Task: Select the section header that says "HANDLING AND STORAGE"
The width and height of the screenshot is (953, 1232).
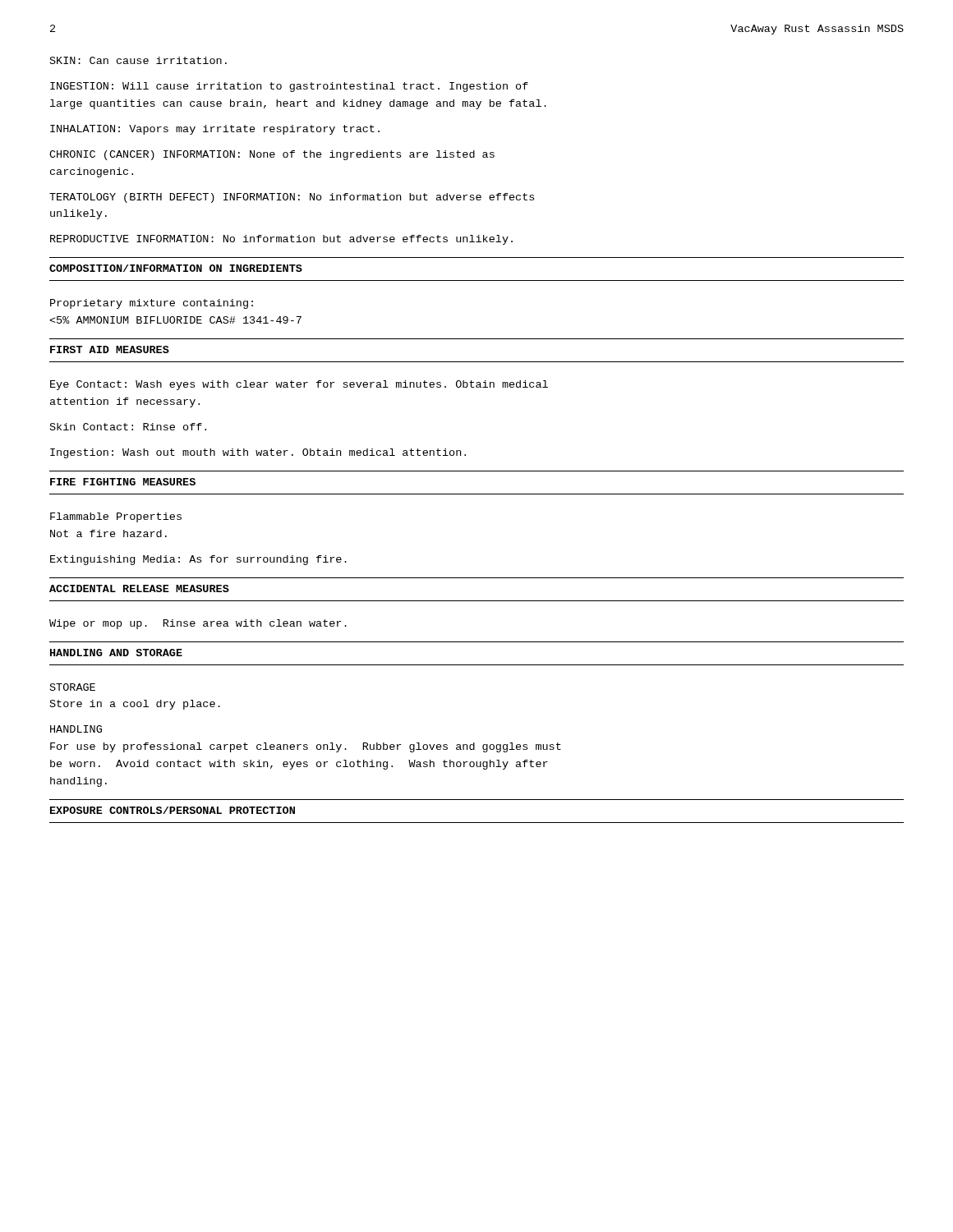Action: 116,653
